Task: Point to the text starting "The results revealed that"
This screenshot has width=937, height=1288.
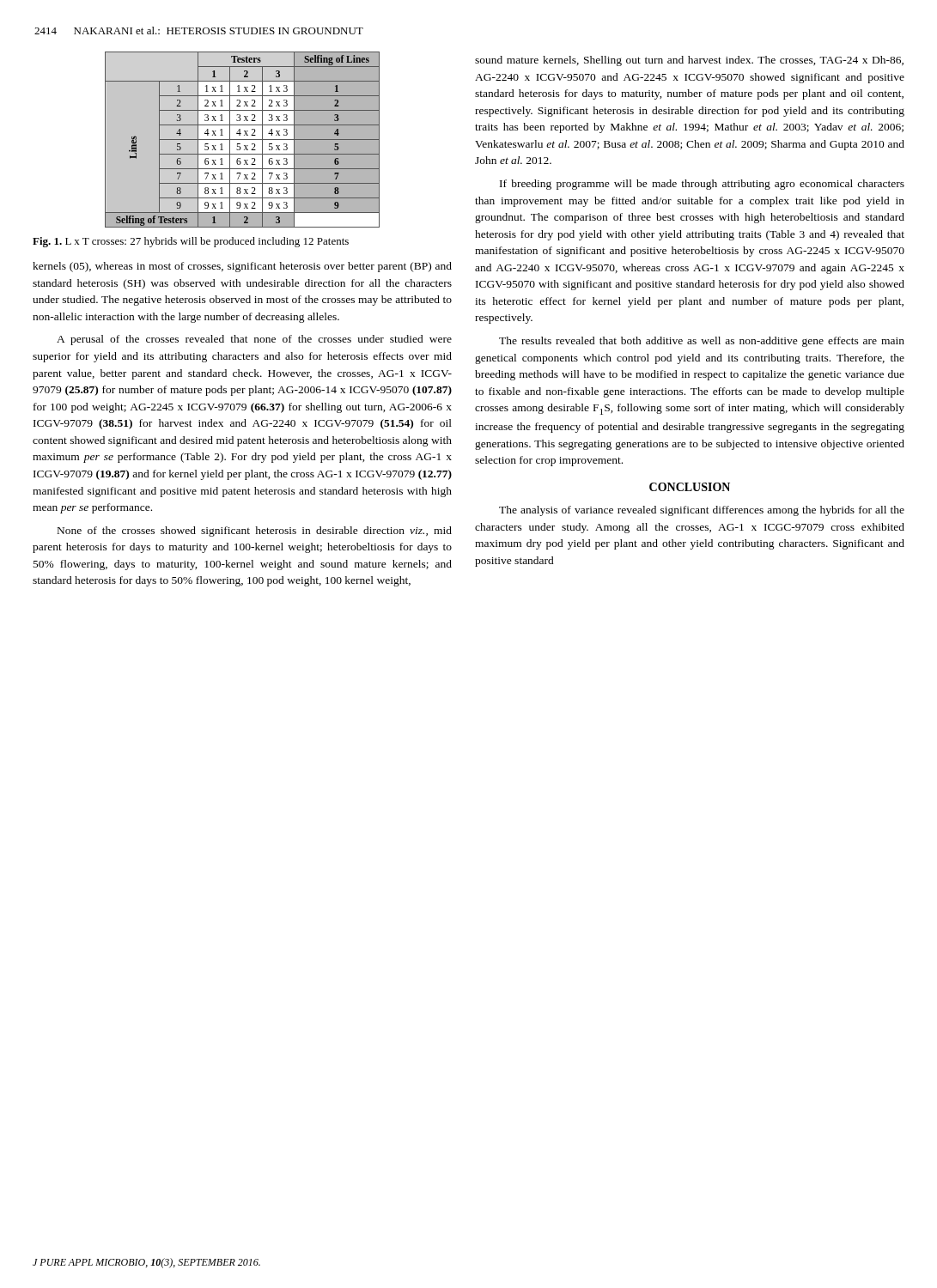Action: point(690,401)
